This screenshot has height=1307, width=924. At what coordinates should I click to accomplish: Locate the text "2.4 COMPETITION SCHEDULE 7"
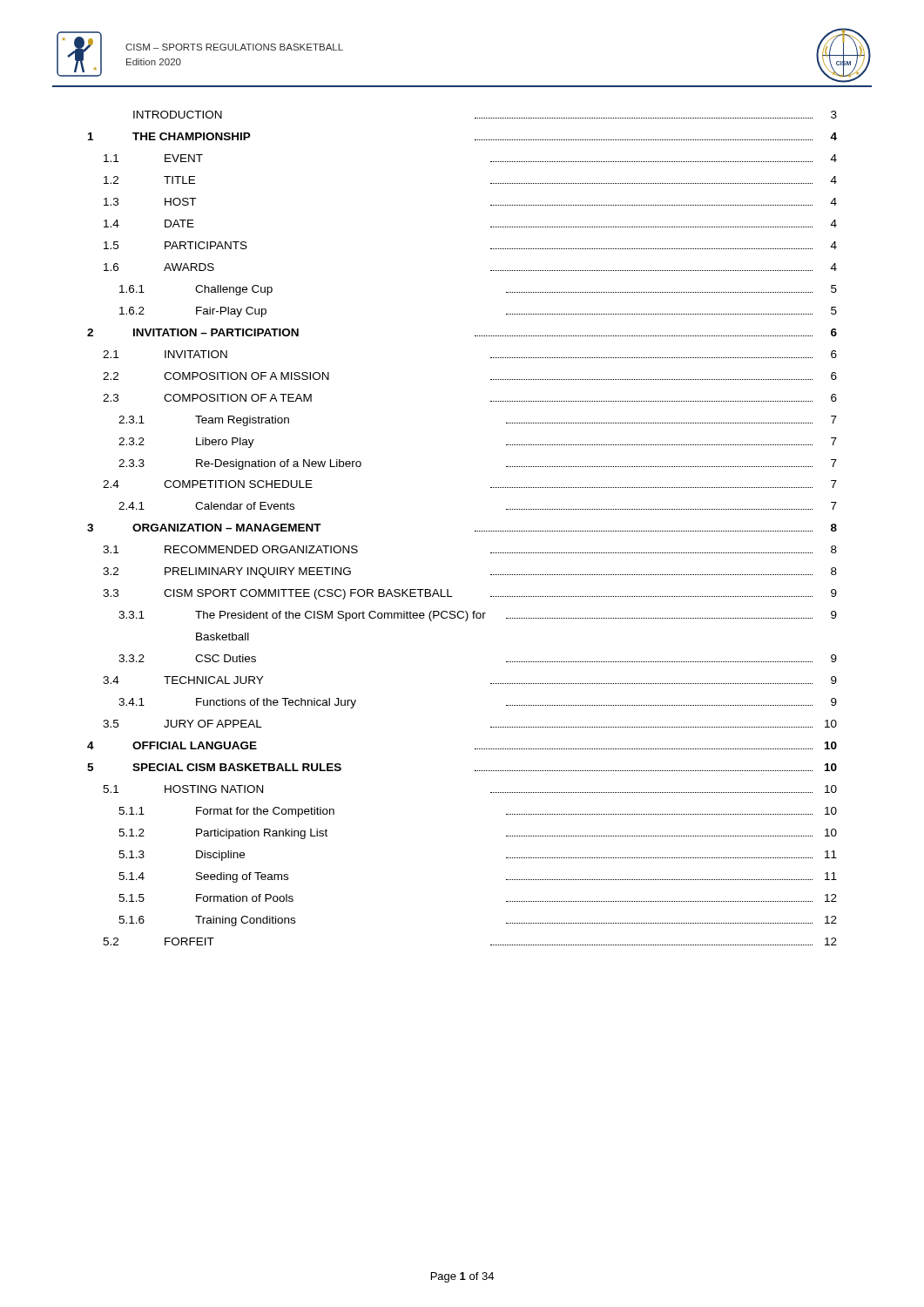pyautogui.click(x=115, y=483)
